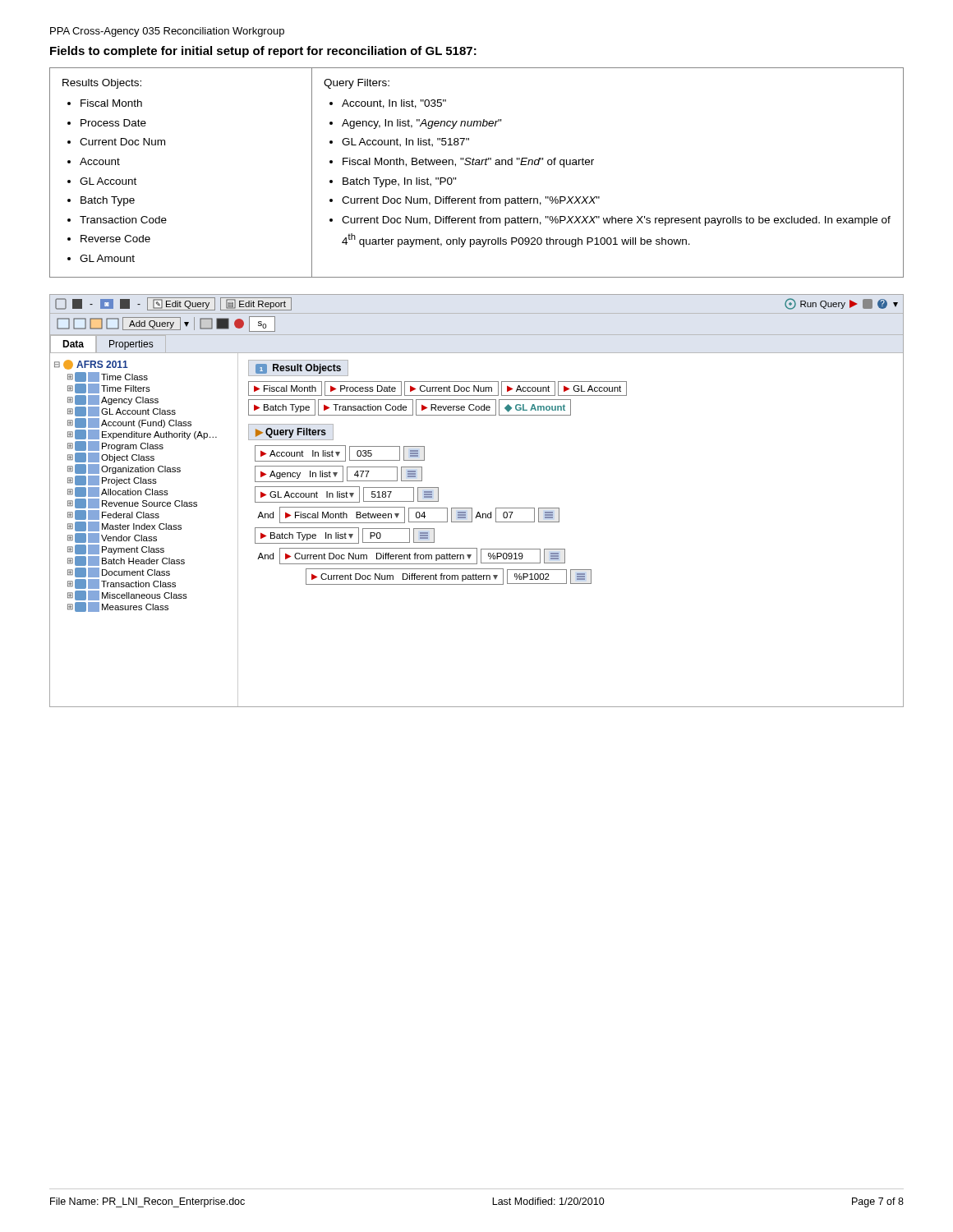Select the text starting "Fields to complete for initial"
Screen dimensions: 1232x953
(x=263, y=51)
